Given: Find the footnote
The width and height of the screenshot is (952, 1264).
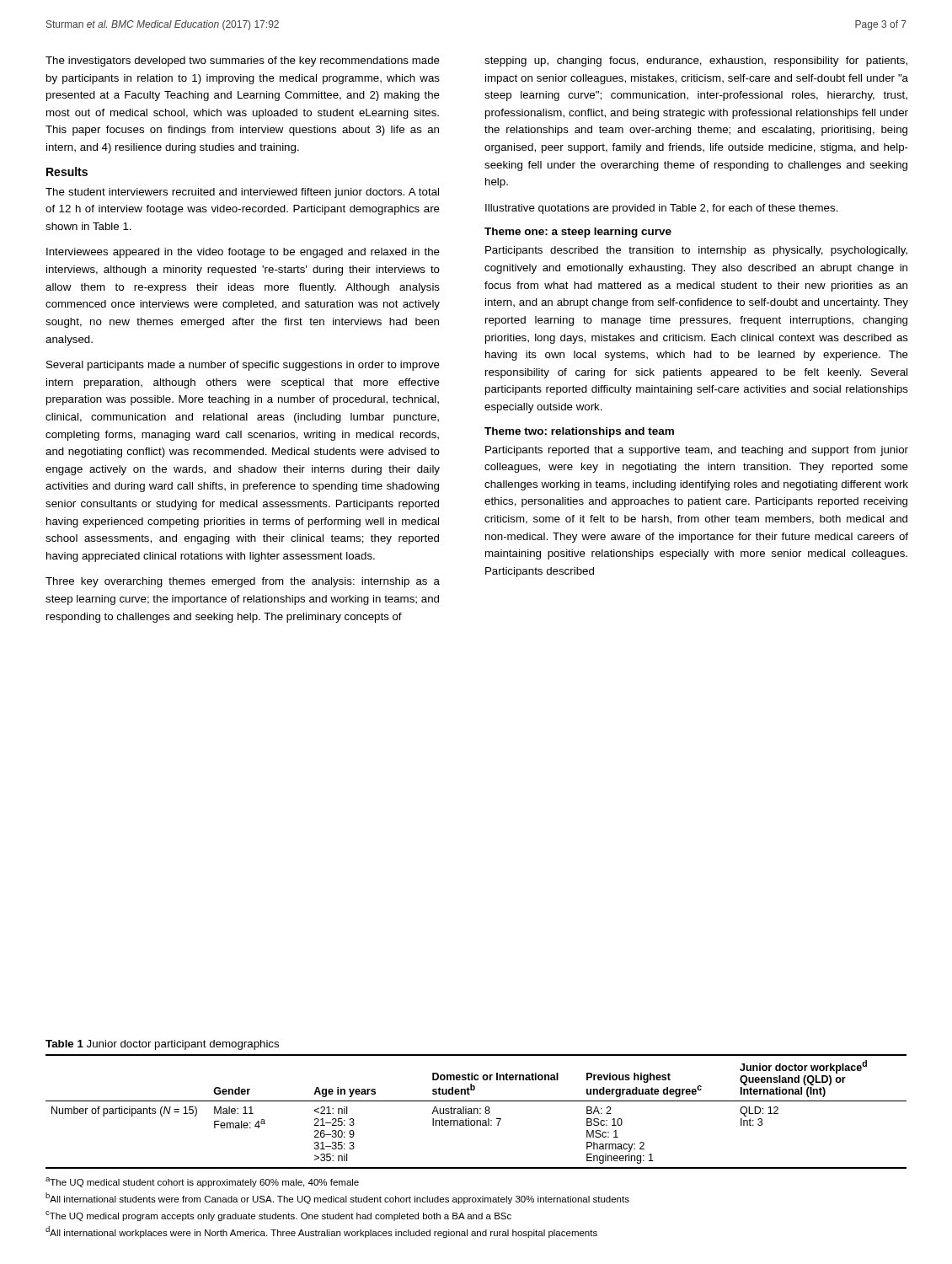Looking at the screenshot, I should (x=476, y=1206).
